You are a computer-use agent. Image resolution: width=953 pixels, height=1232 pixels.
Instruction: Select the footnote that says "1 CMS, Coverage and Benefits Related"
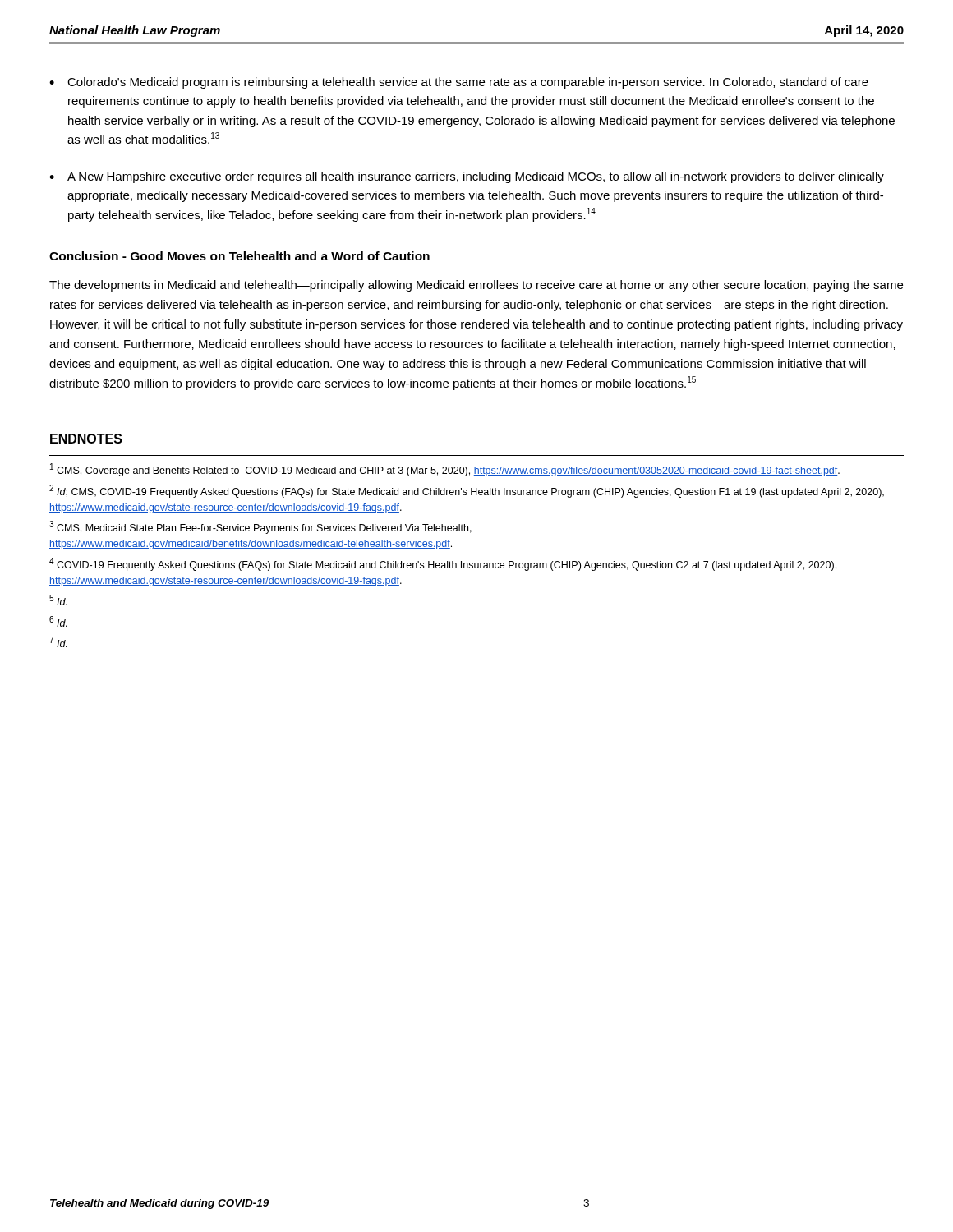[x=476, y=470]
